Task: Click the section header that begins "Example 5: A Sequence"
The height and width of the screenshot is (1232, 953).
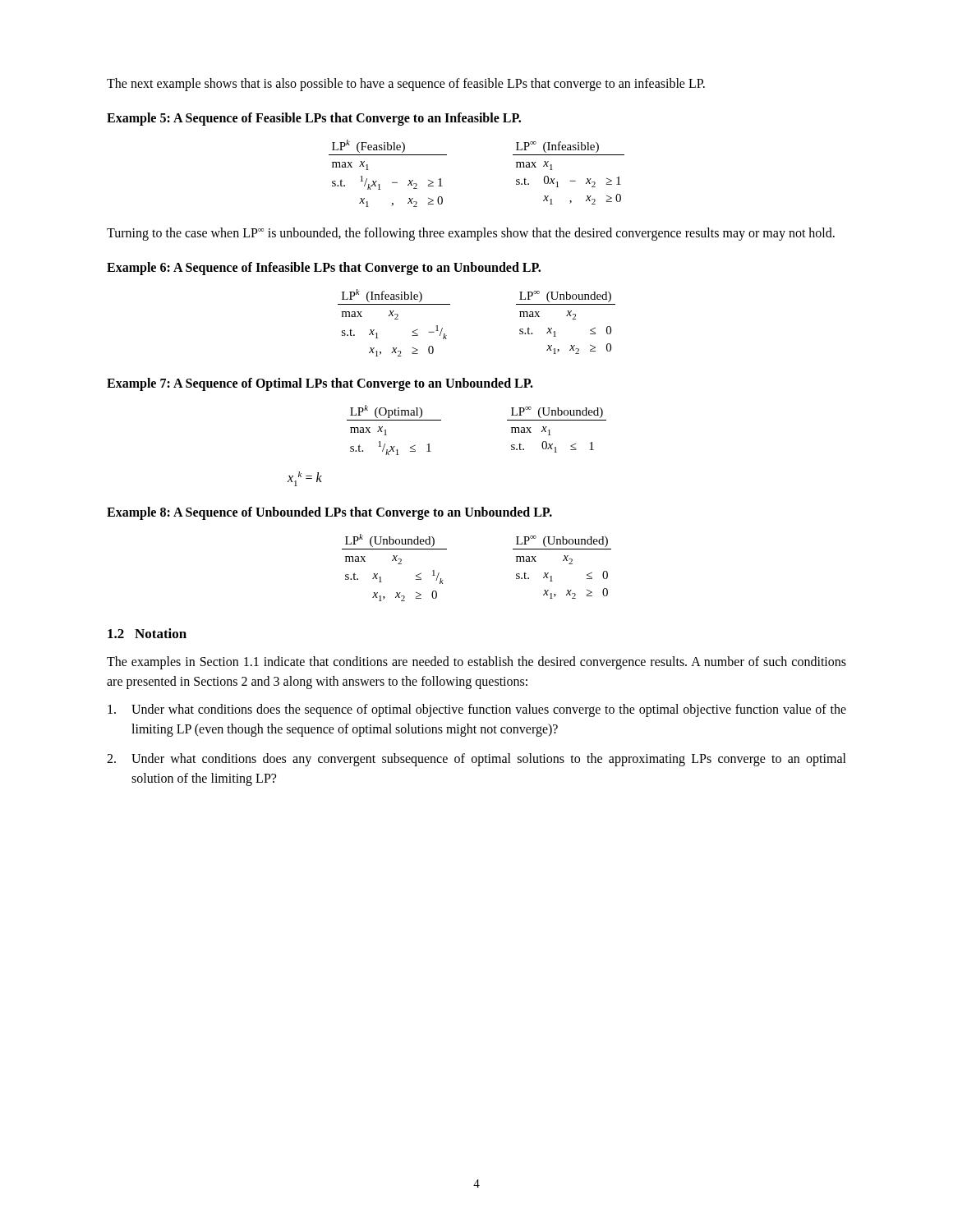Action: tap(476, 118)
